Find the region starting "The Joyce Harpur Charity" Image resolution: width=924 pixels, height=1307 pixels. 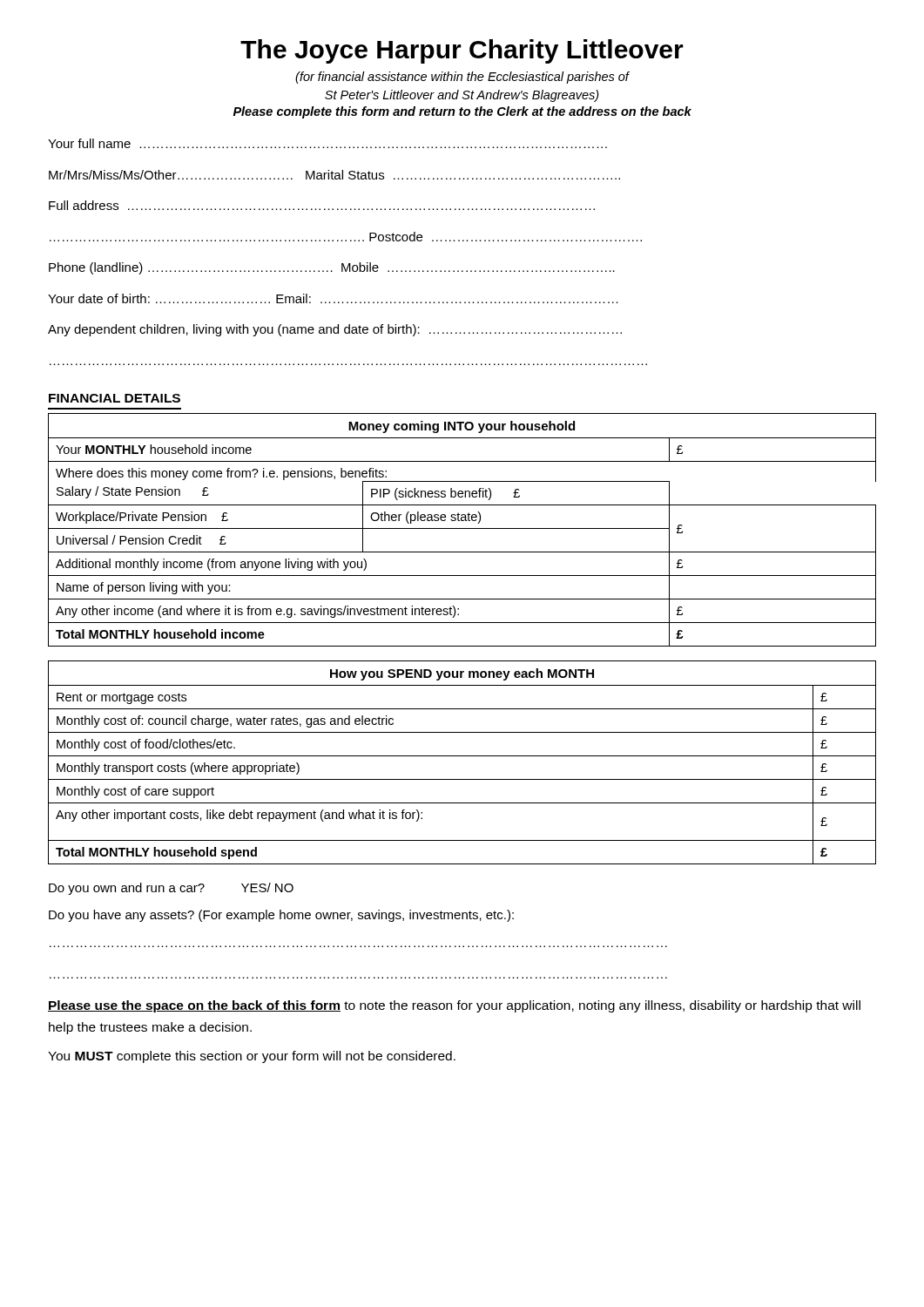462,77
